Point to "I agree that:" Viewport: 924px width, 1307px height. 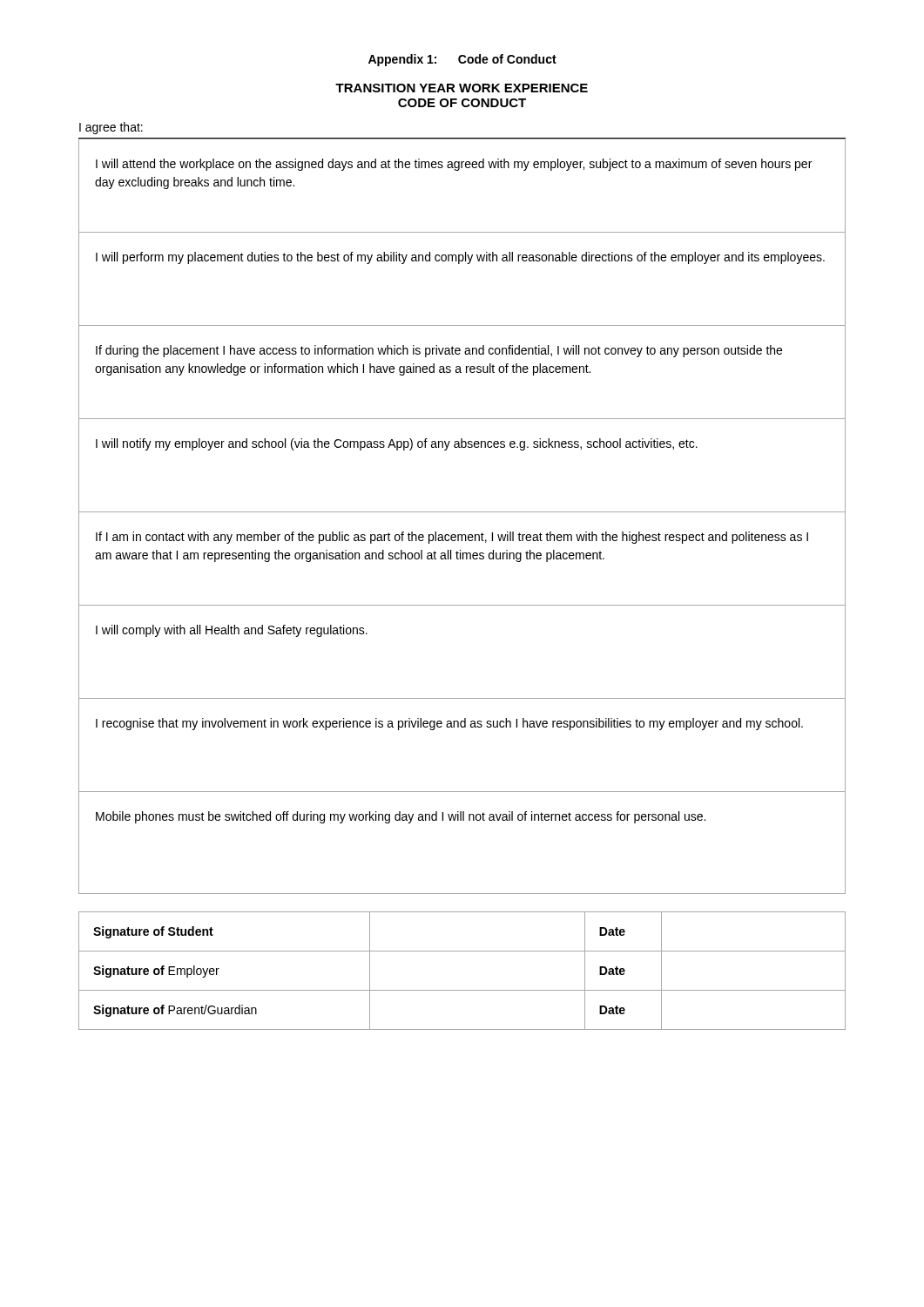point(111,127)
